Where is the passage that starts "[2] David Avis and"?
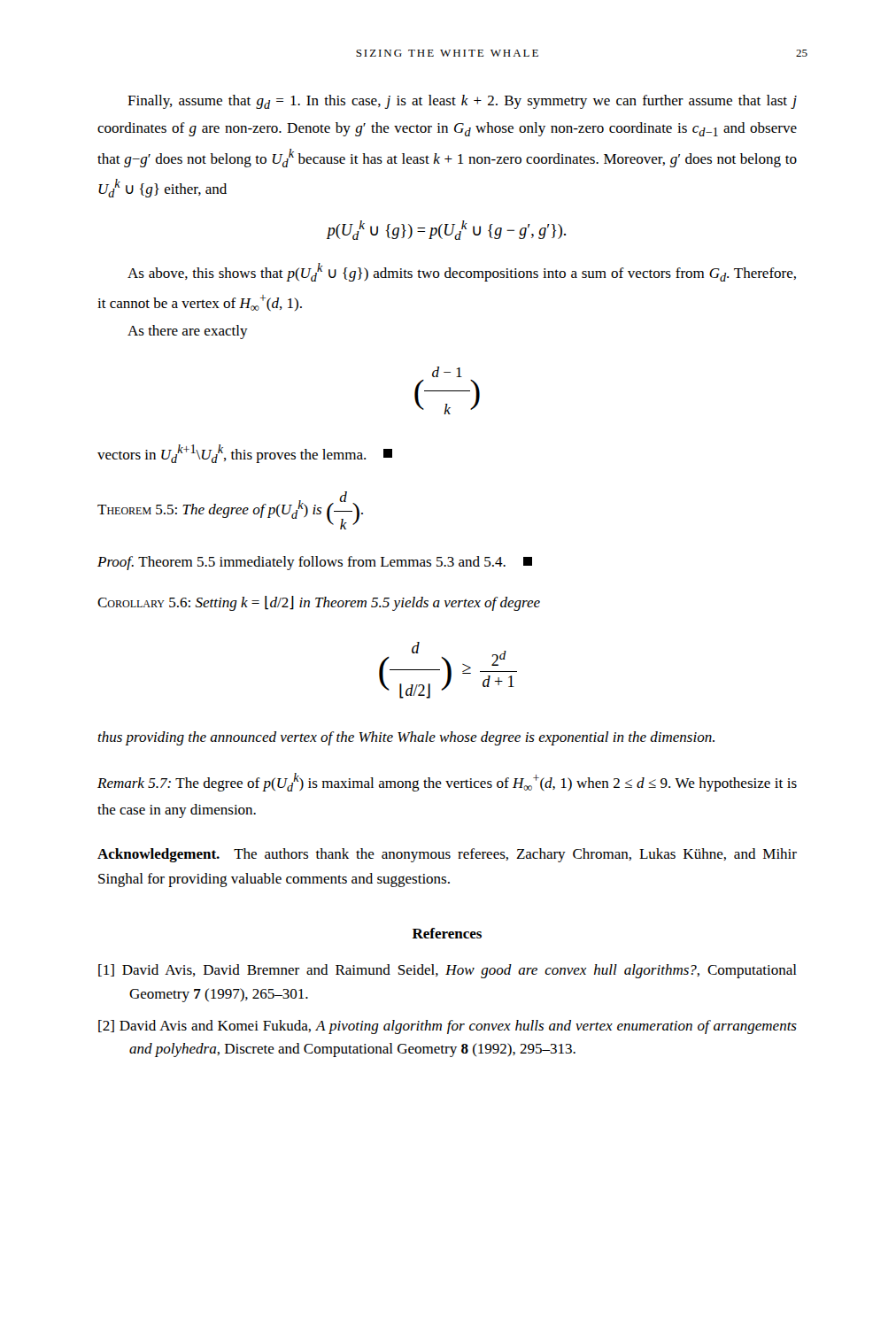This screenshot has width=896, height=1328. (447, 1037)
